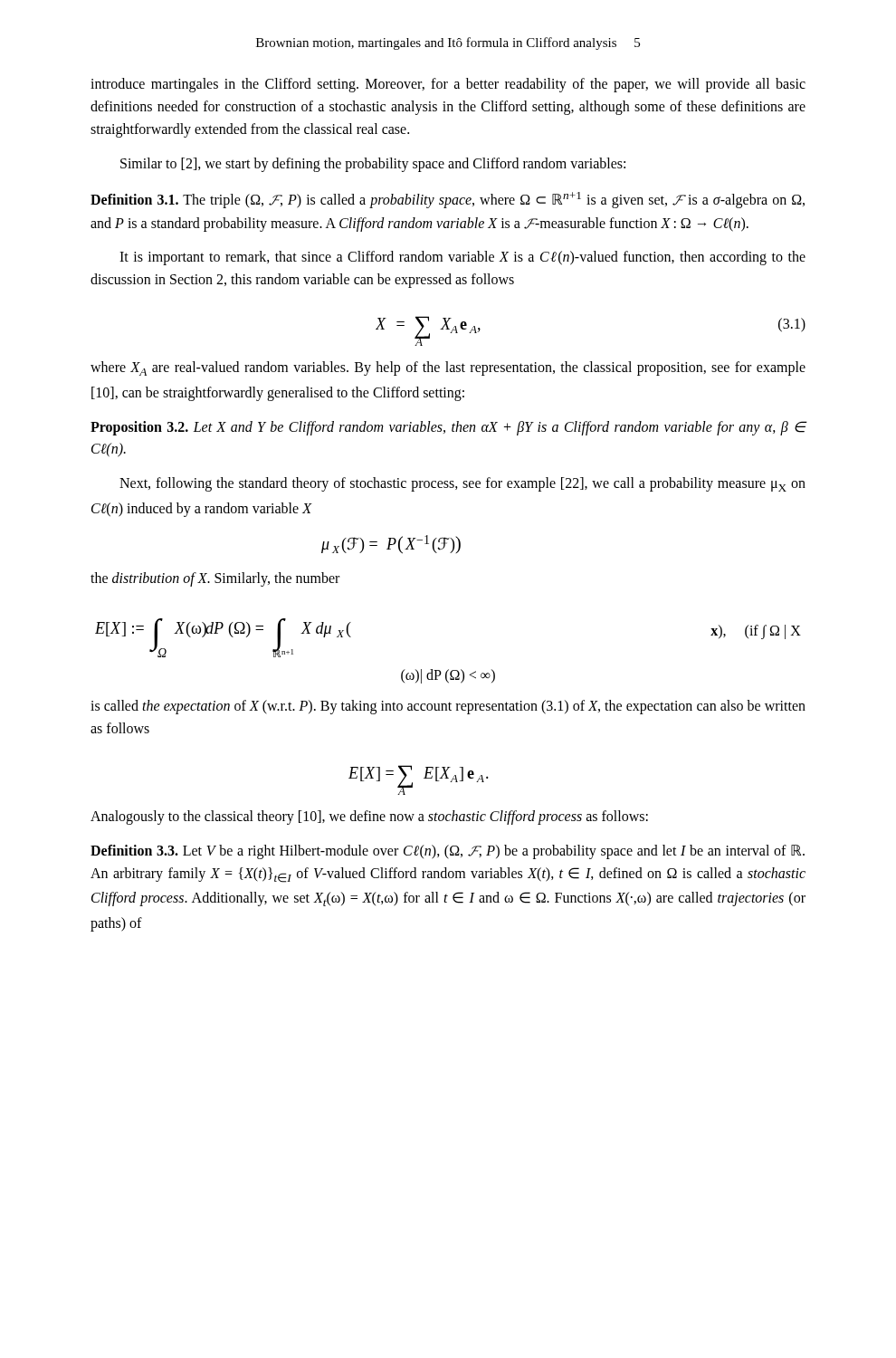Select the text block starting "Definition 3.1. The triple (Ω, 𝓕, P)"
896x1358 pixels.
448,210
